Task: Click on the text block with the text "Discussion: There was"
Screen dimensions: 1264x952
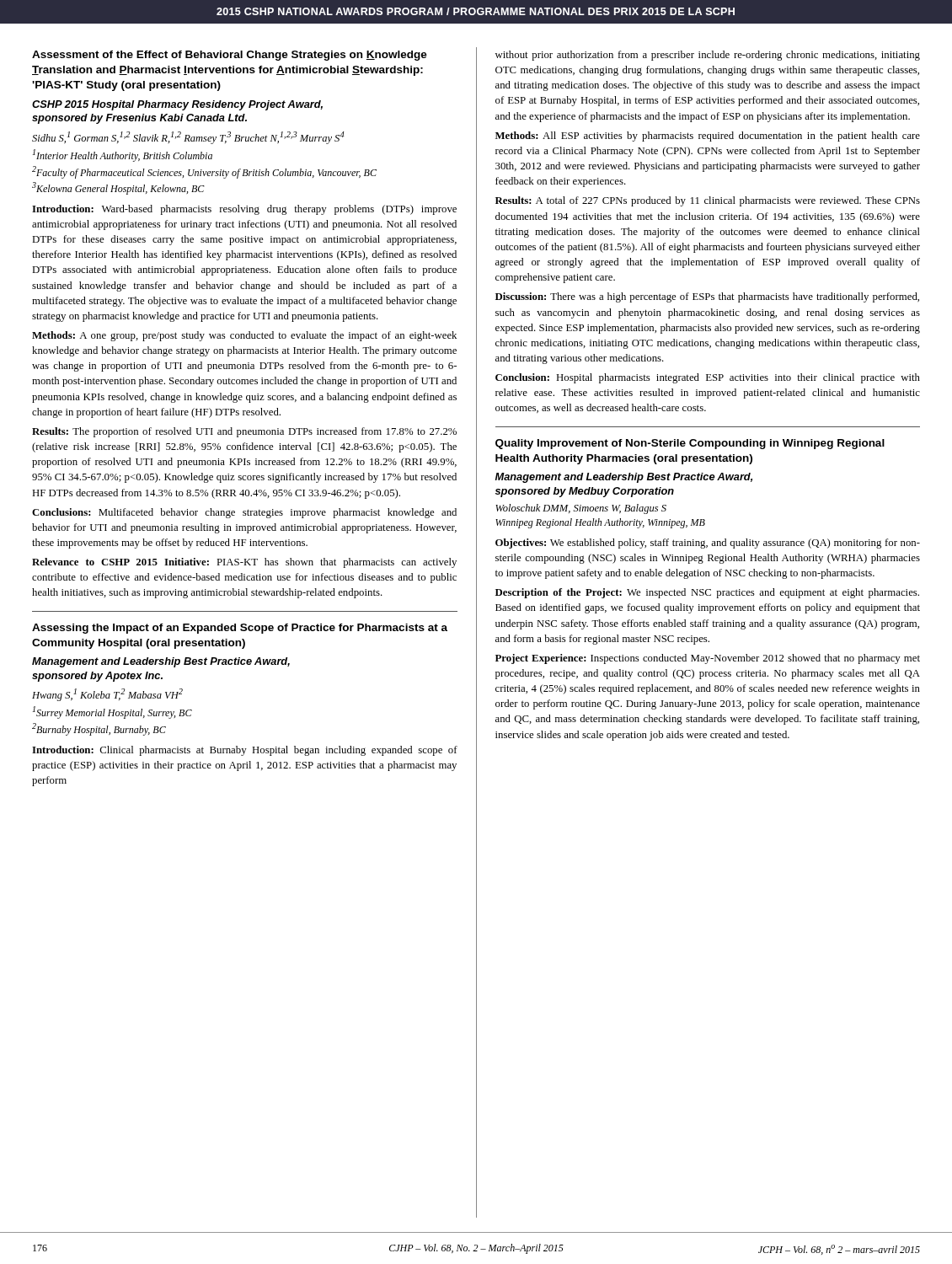Action: 707,328
